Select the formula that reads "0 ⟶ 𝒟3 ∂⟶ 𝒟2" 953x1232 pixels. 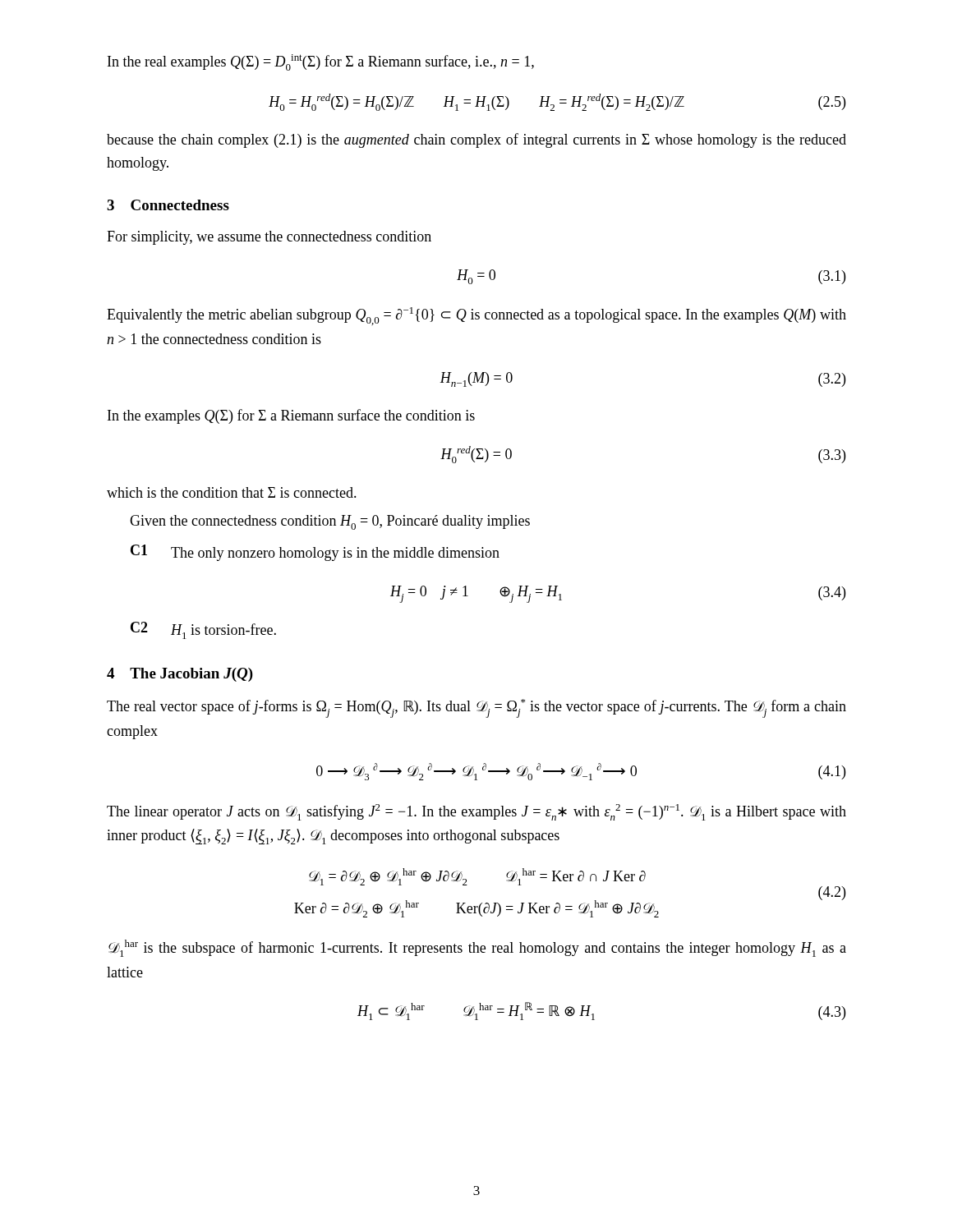coord(581,771)
